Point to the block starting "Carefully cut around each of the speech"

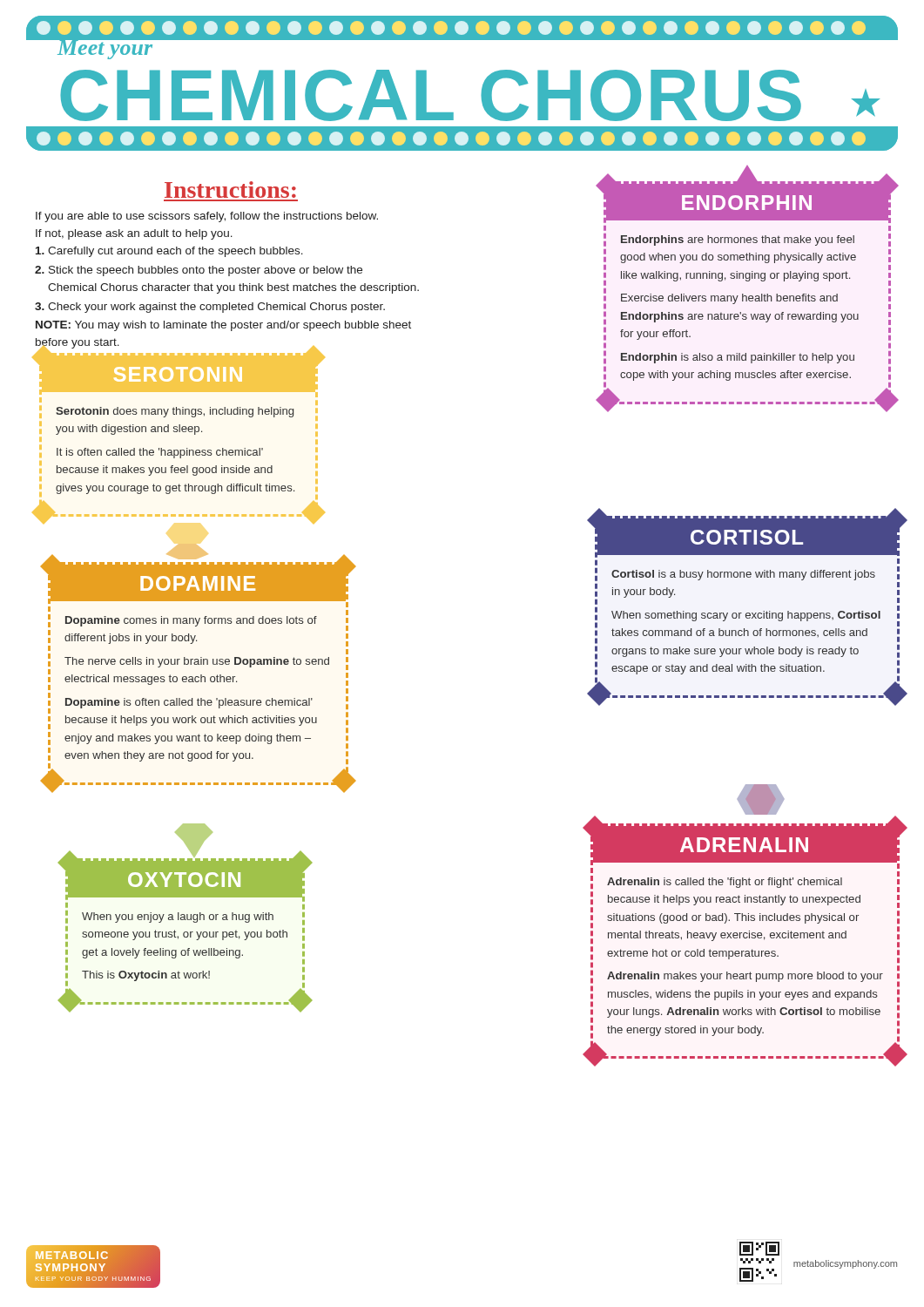tap(169, 251)
